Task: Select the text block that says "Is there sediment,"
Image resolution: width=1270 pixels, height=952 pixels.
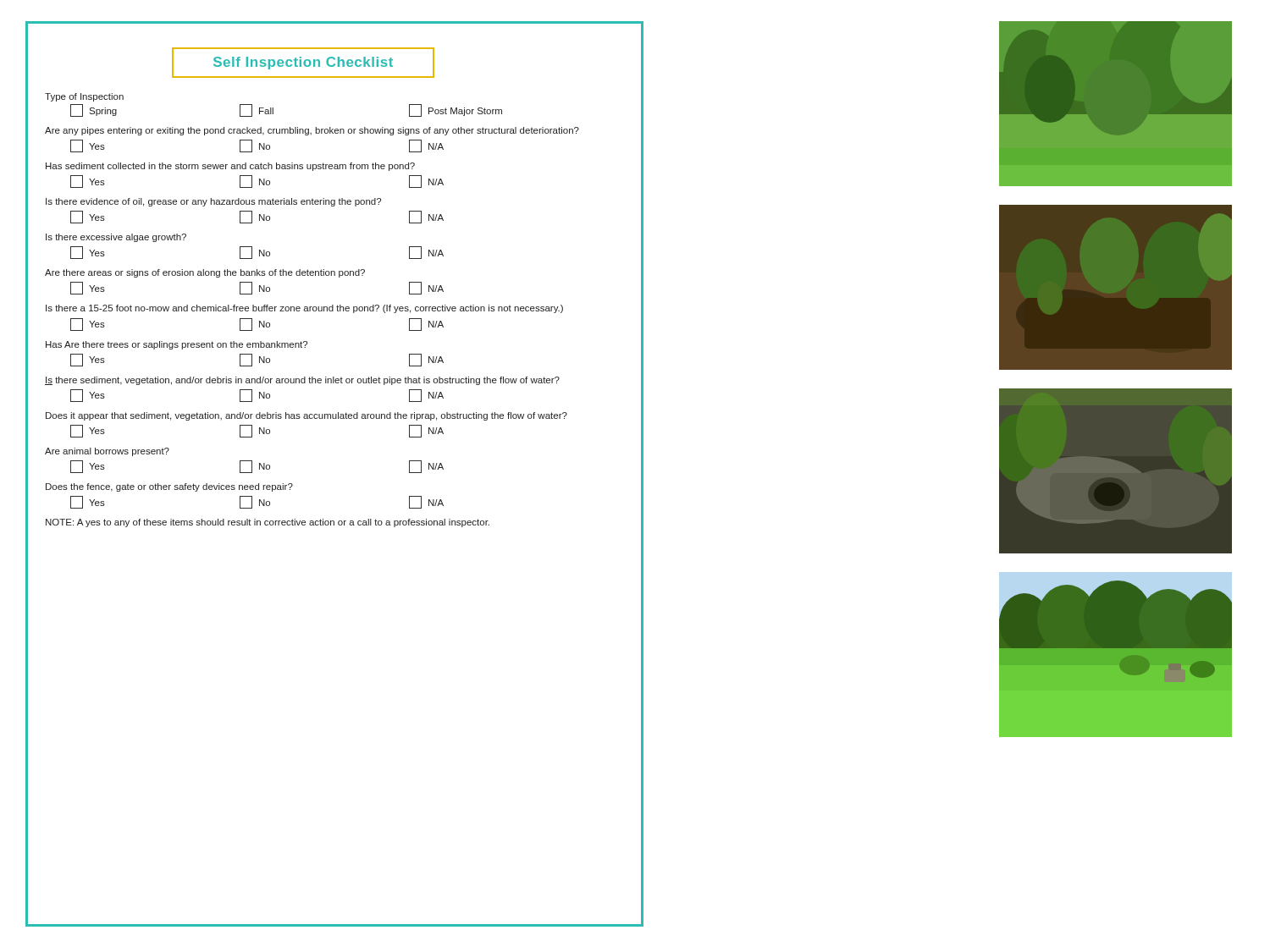Action: pyautogui.click(x=302, y=380)
